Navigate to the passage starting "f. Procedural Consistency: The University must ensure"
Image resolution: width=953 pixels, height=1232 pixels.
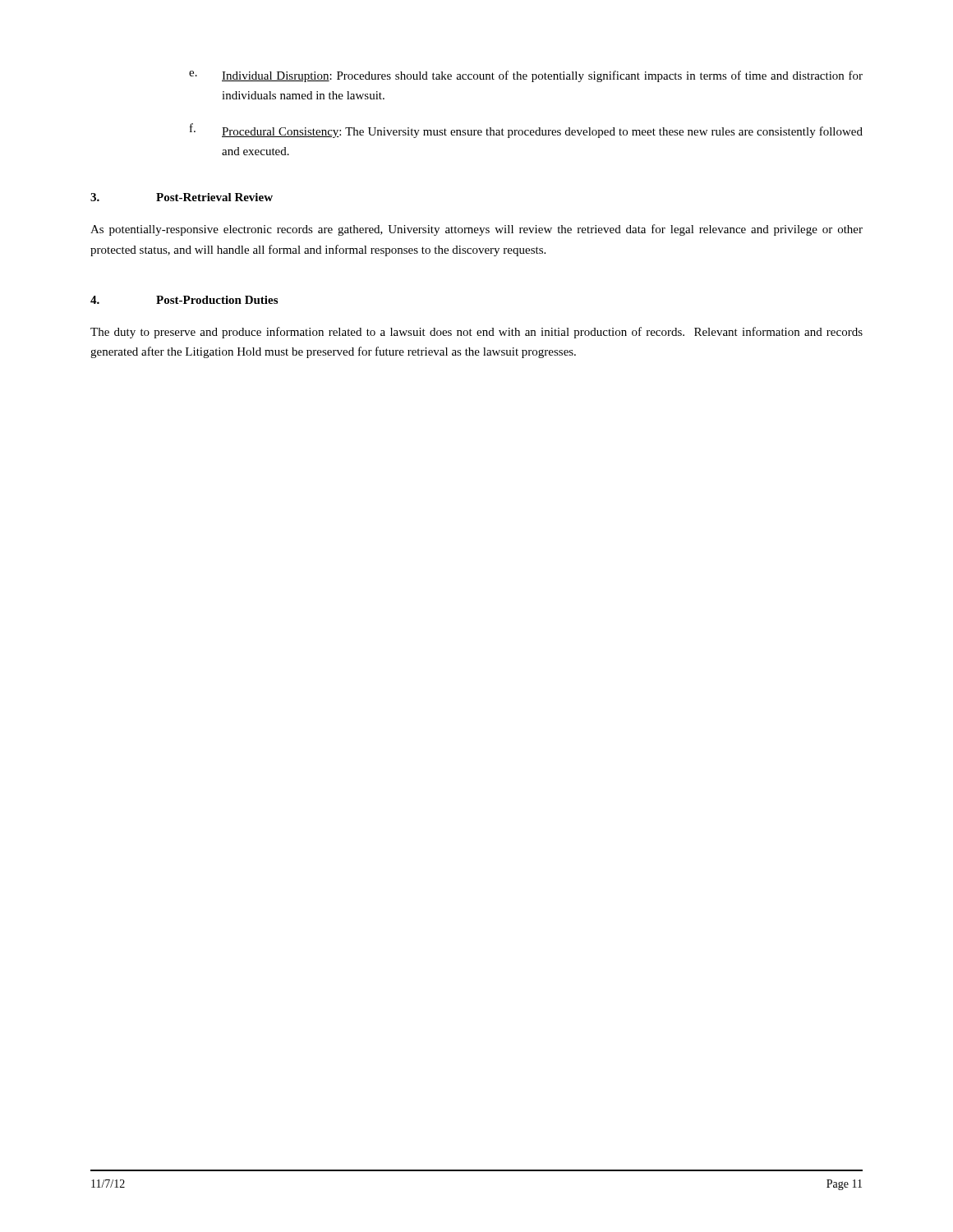click(526, 141)
